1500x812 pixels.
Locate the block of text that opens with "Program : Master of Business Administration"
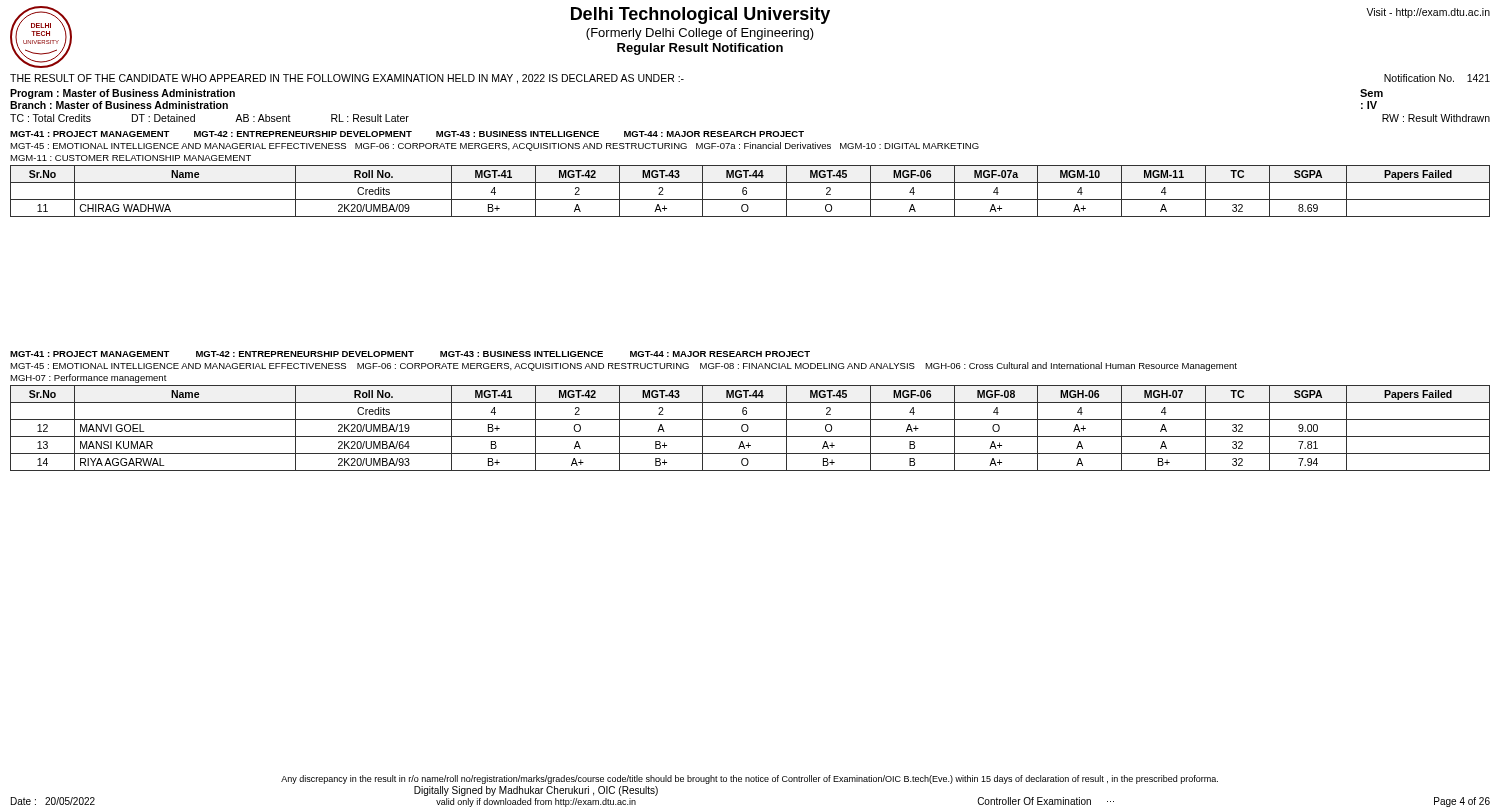tap(123, 93)
